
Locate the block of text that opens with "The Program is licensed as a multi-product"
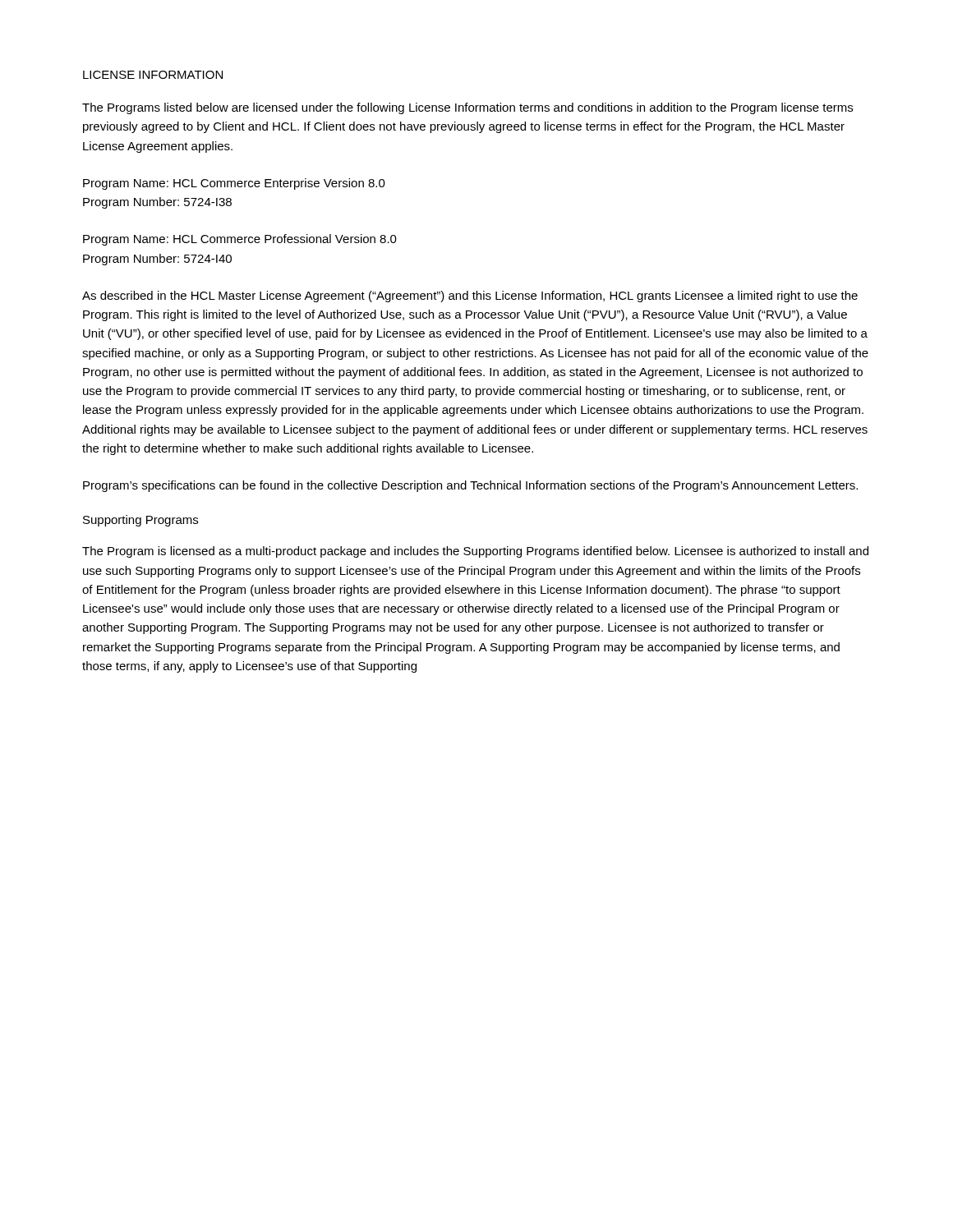tap(476, 608)
